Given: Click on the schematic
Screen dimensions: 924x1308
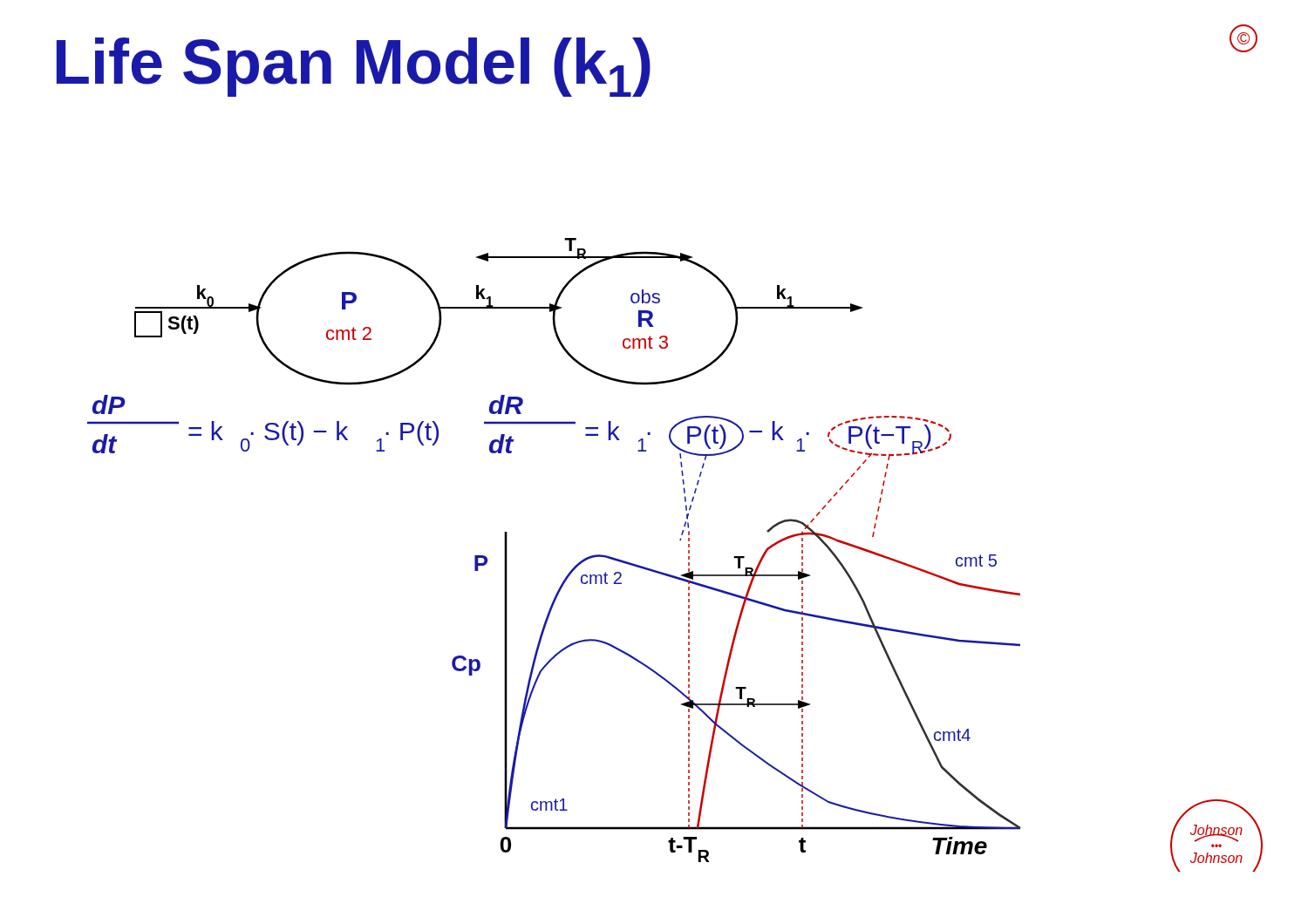Looking at the screenshot, I should 654,492.
